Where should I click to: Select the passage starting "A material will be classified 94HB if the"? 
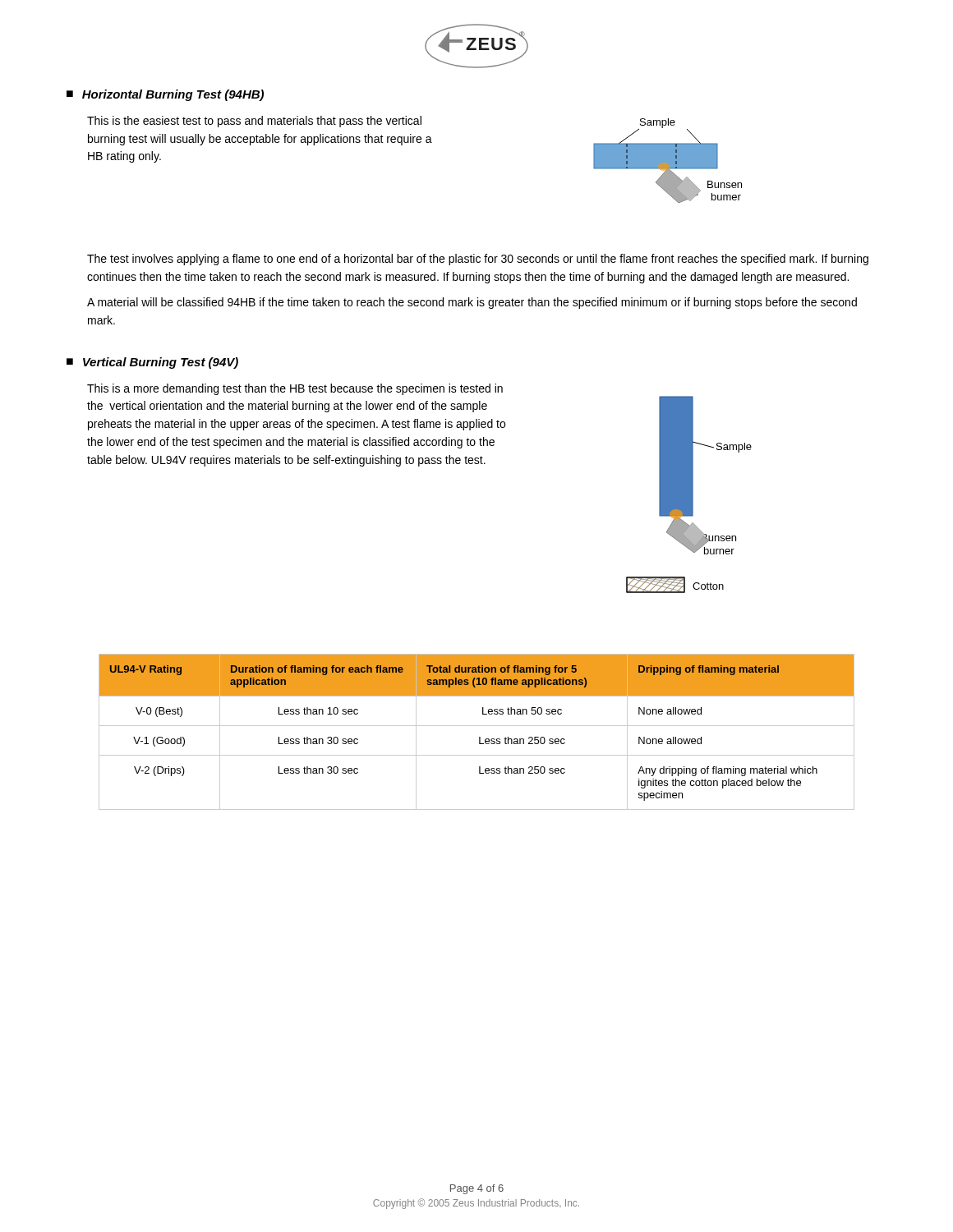point(472,311)
